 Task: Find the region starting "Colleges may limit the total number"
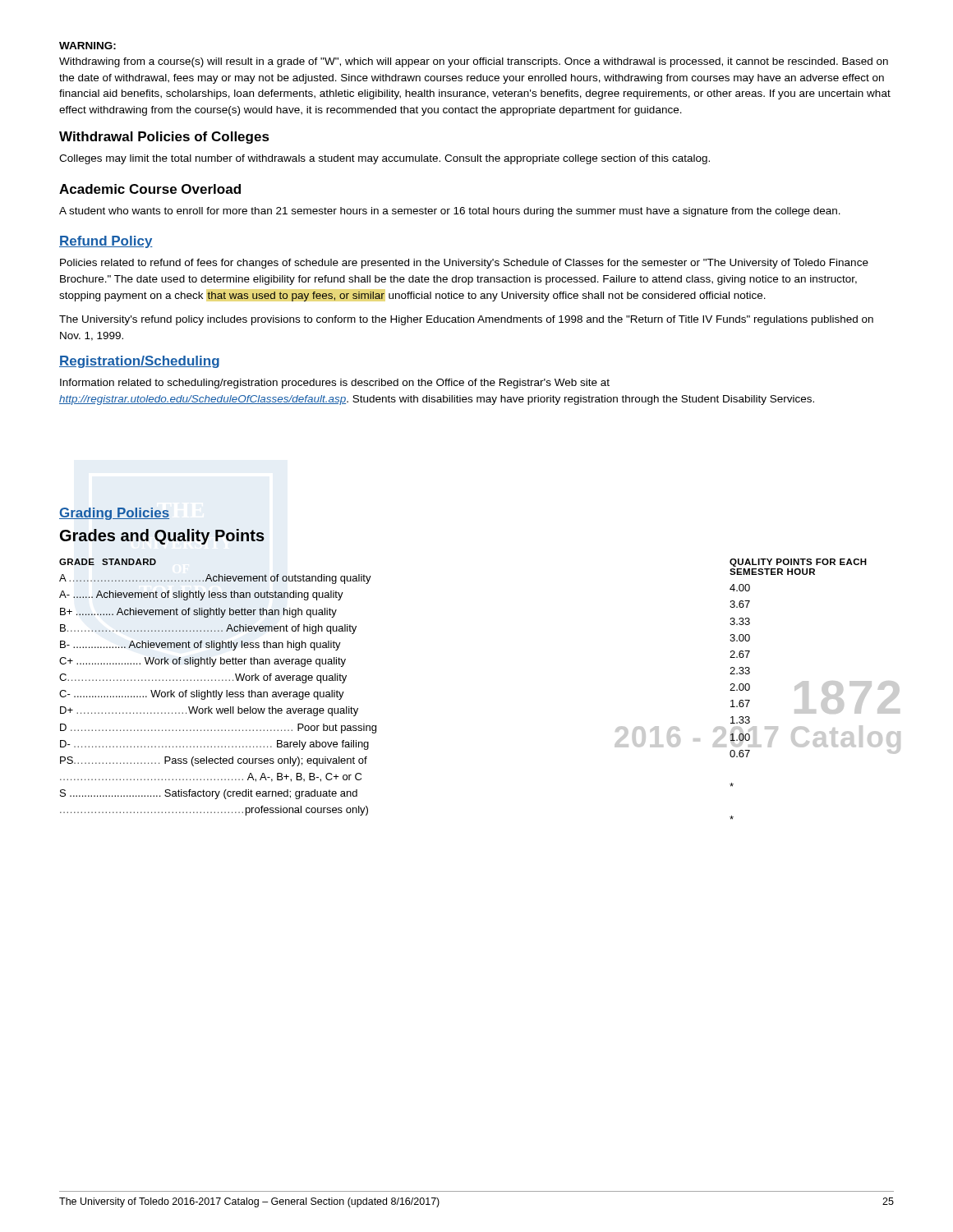click(476, 159)
